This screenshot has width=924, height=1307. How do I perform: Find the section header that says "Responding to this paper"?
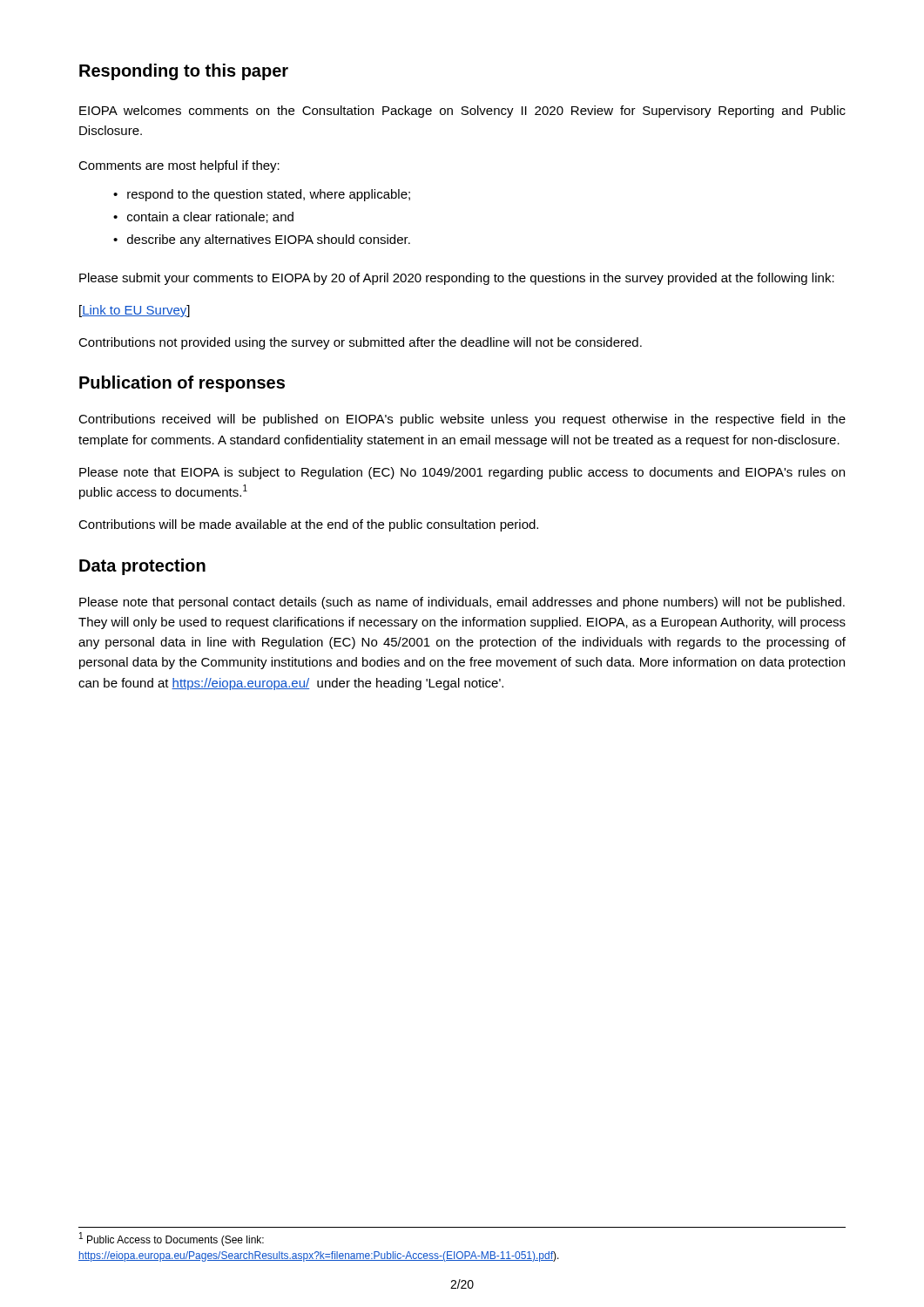click(x=183, y=71)
